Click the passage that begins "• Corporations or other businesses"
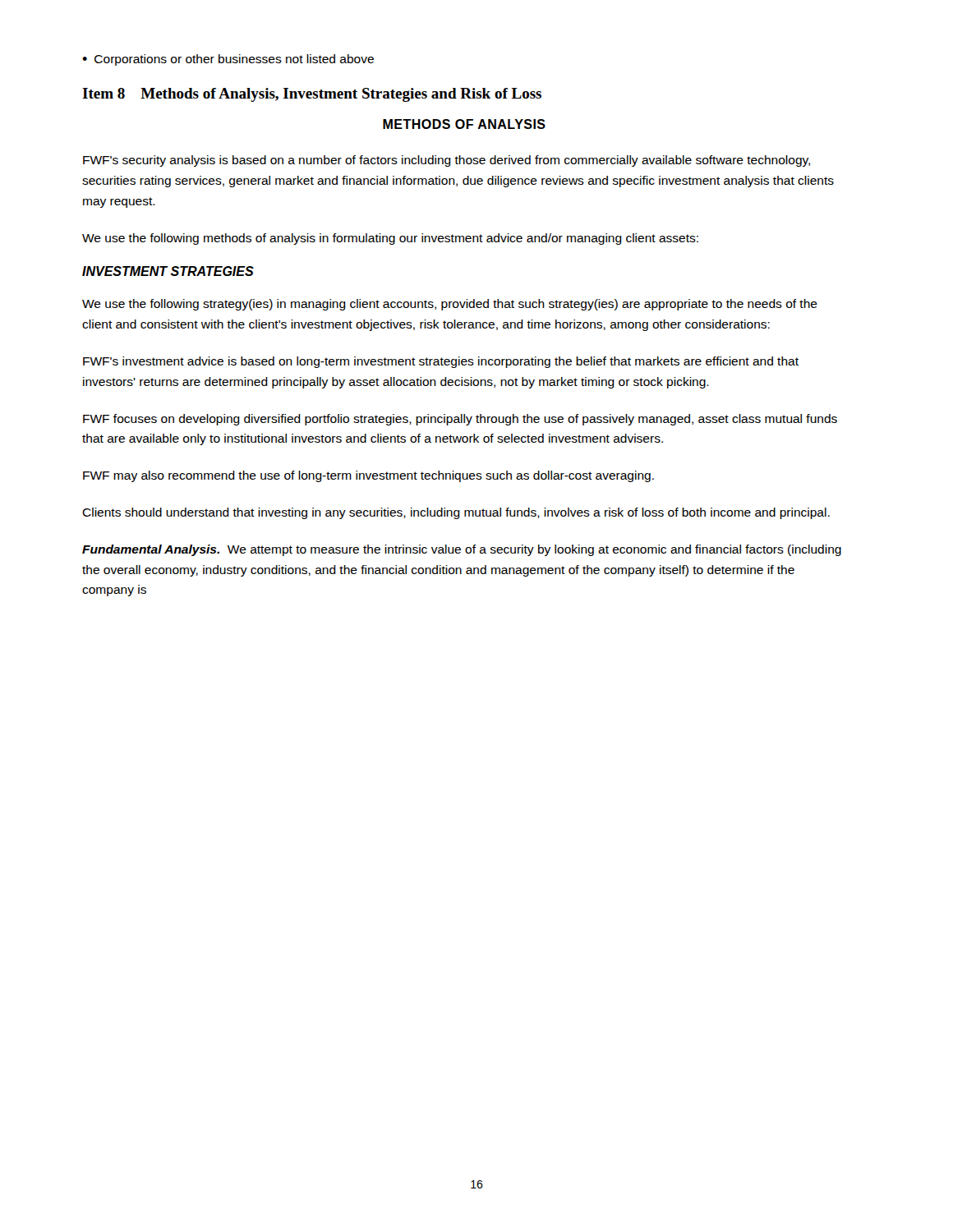 pyautogui.click(x=228, y=60)
